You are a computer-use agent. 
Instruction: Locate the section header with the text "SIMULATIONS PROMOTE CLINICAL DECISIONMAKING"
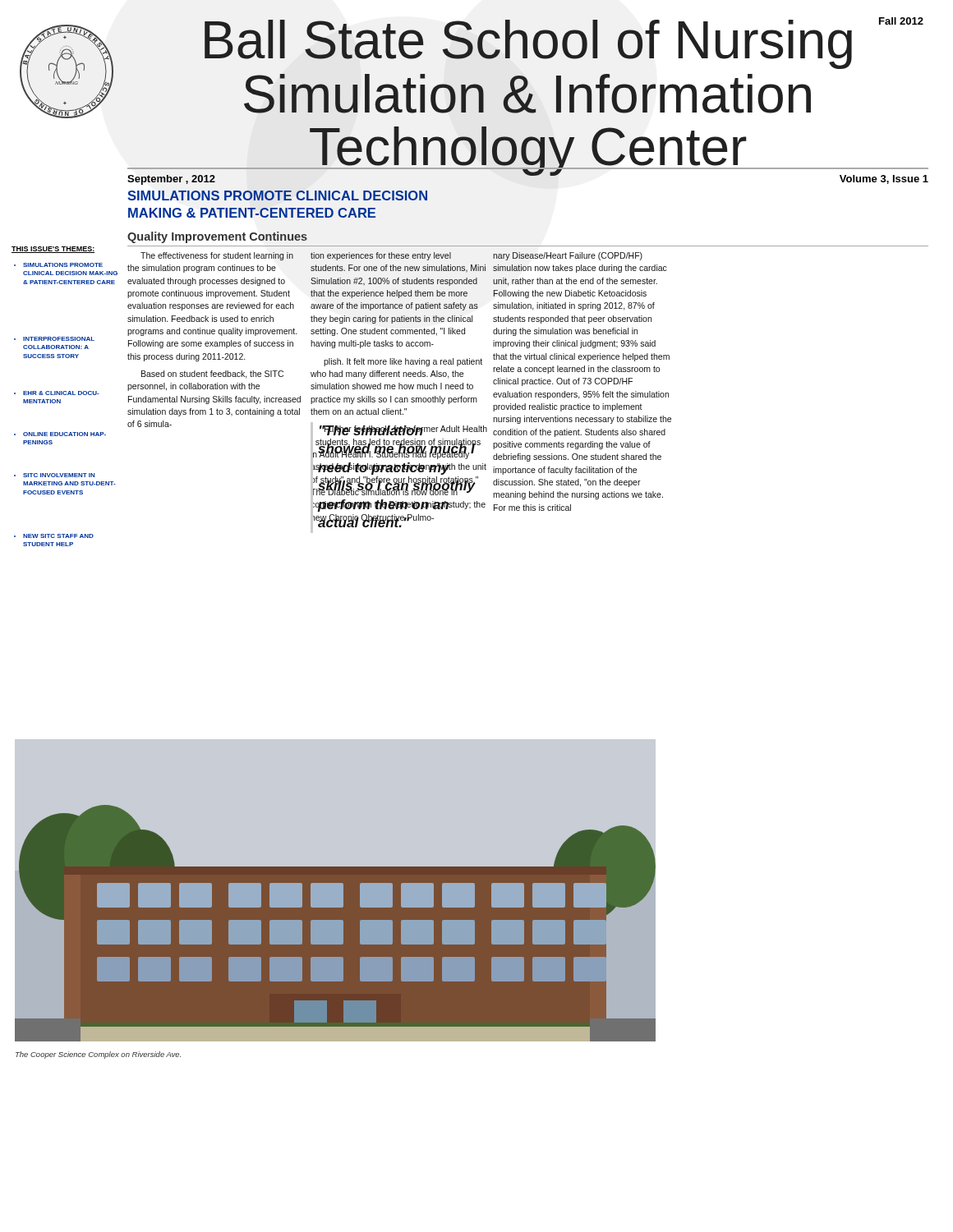pyautogui.click(x=277, y=195)
